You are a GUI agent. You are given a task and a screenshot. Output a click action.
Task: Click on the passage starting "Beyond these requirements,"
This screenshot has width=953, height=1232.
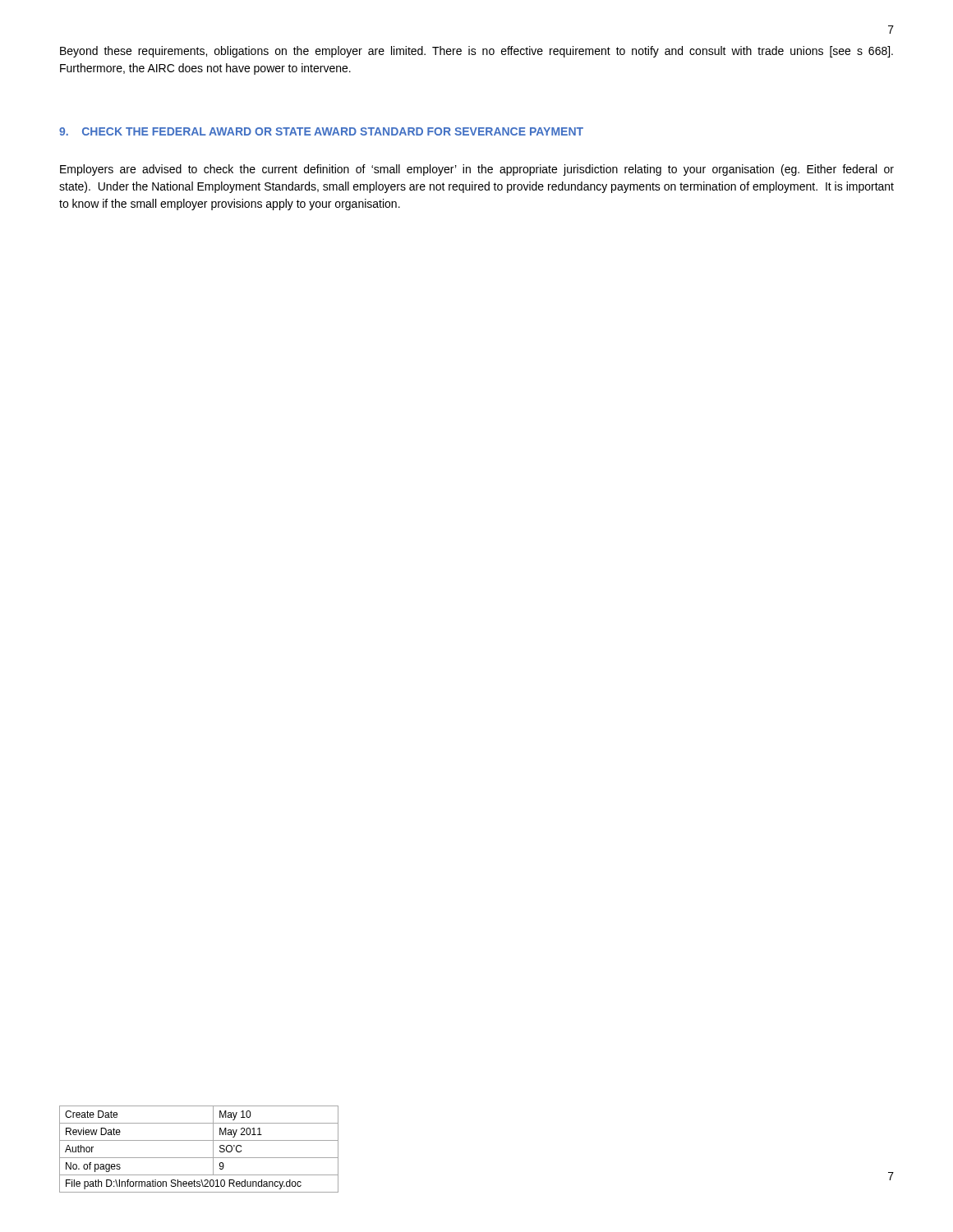pos(476,60)
